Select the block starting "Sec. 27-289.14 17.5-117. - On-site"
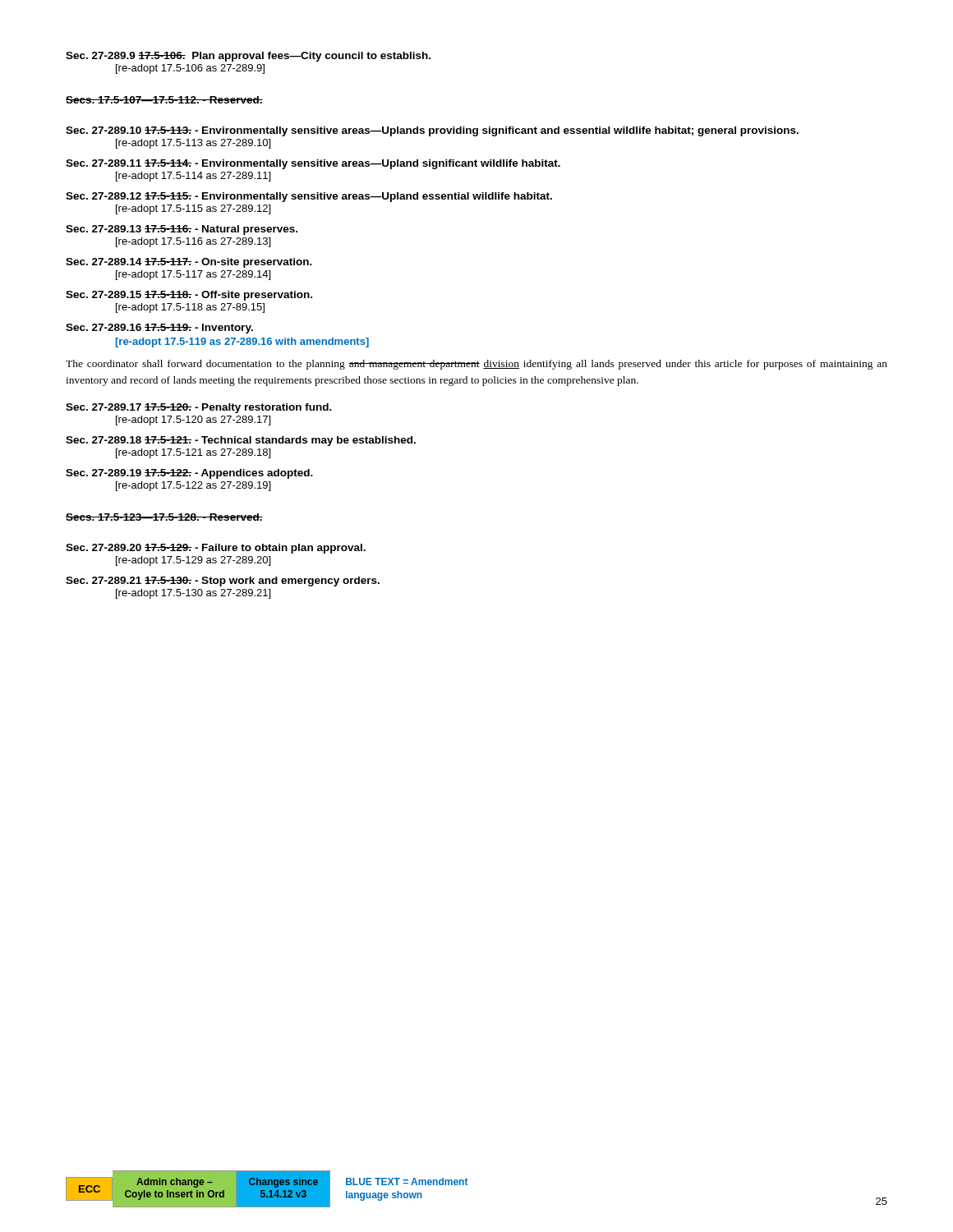Image resolution: width=953 pixels, height=1232 pixels. click(x=189, y=263)
